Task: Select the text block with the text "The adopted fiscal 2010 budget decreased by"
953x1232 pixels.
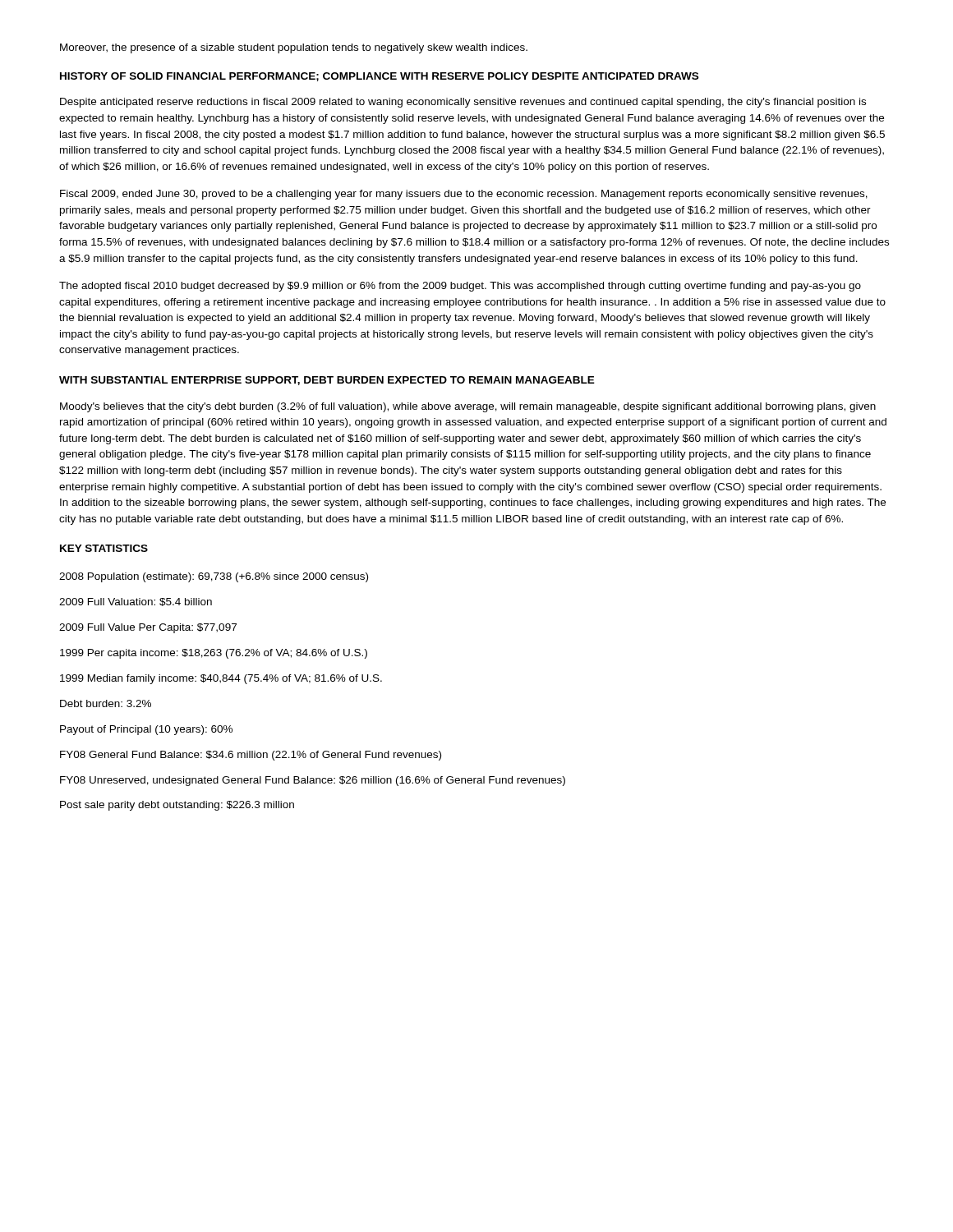Action: [x=472, y=318]
